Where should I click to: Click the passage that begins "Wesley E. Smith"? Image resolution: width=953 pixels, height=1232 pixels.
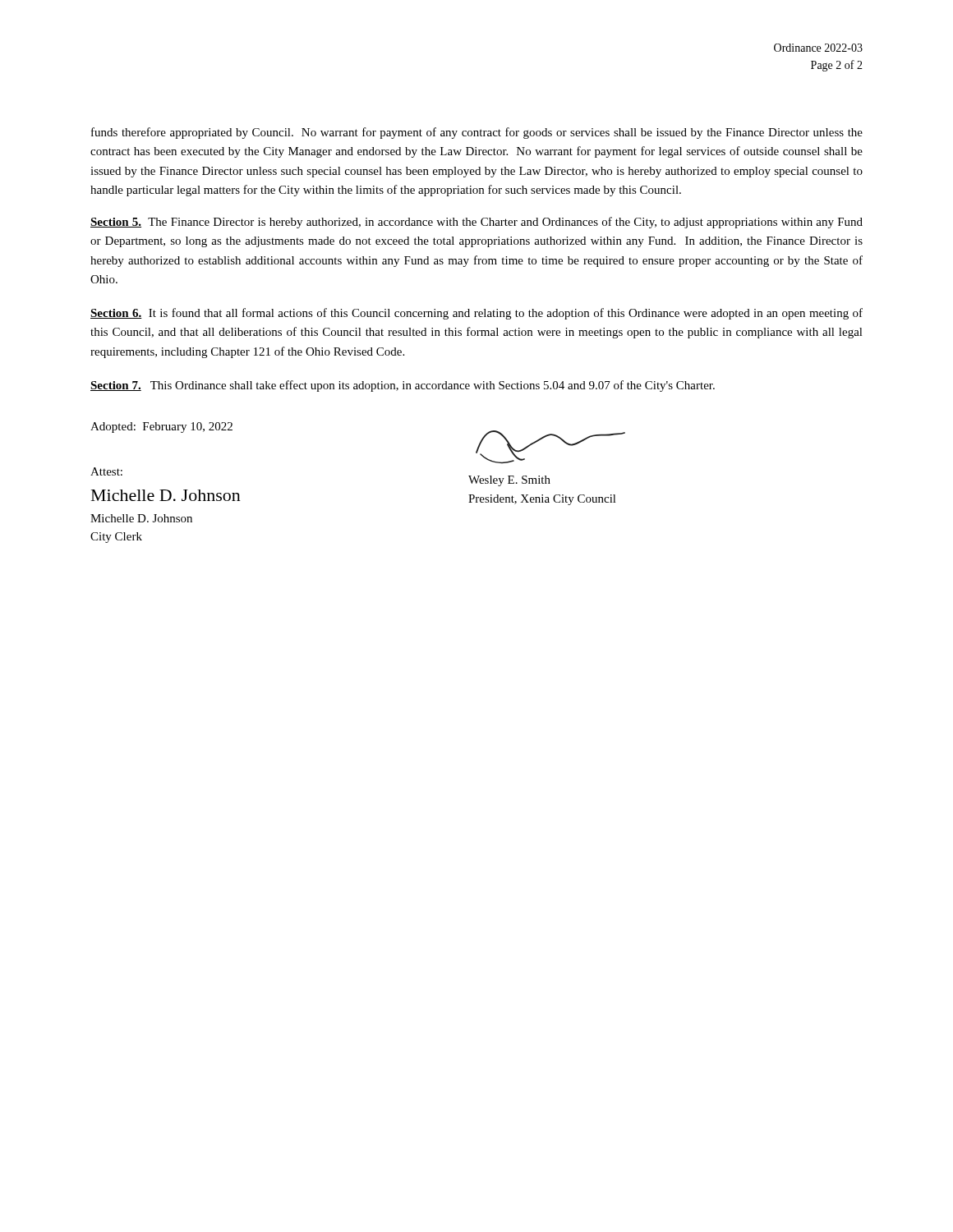(x=542, y=489)
